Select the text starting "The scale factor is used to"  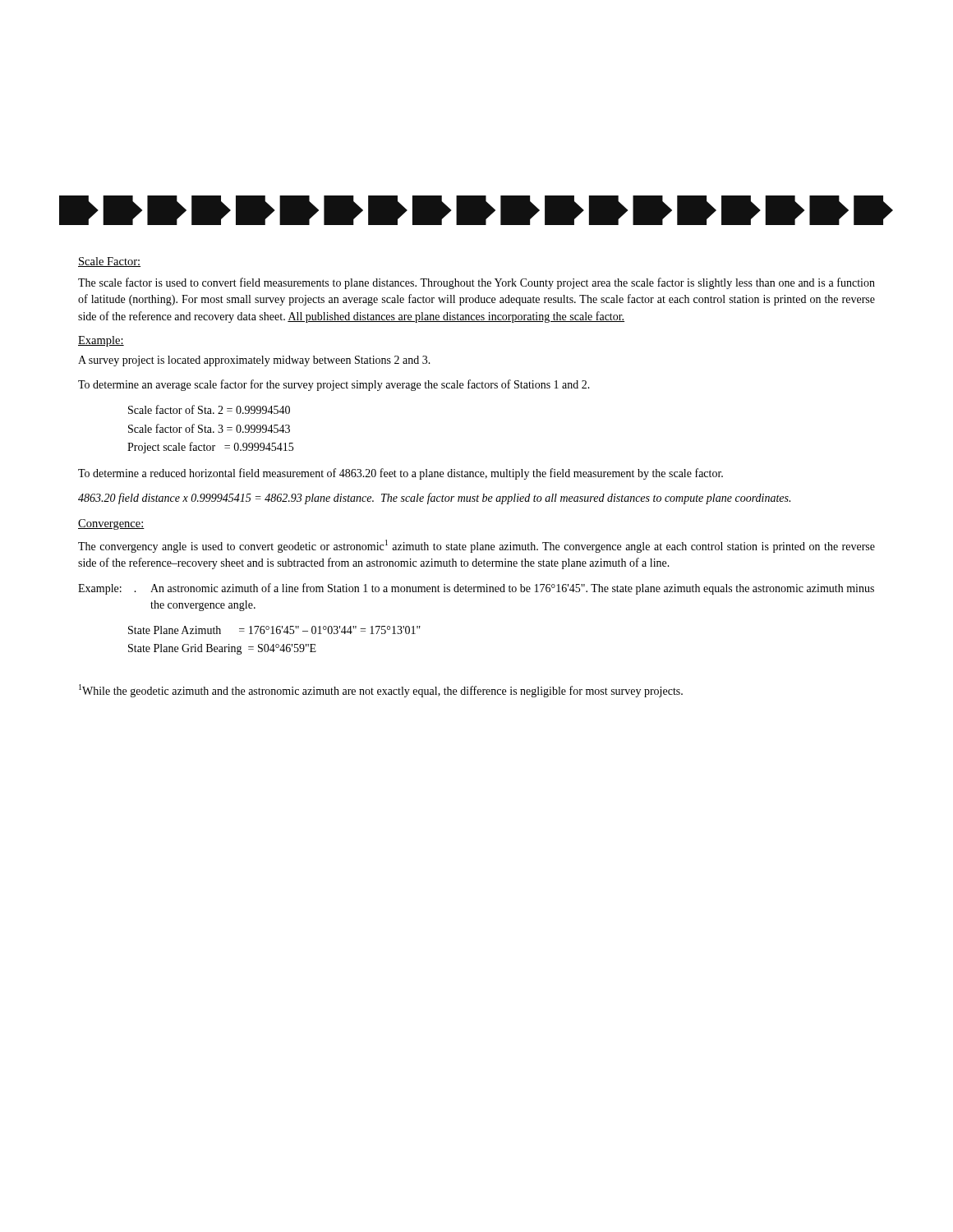pos(476,300)
